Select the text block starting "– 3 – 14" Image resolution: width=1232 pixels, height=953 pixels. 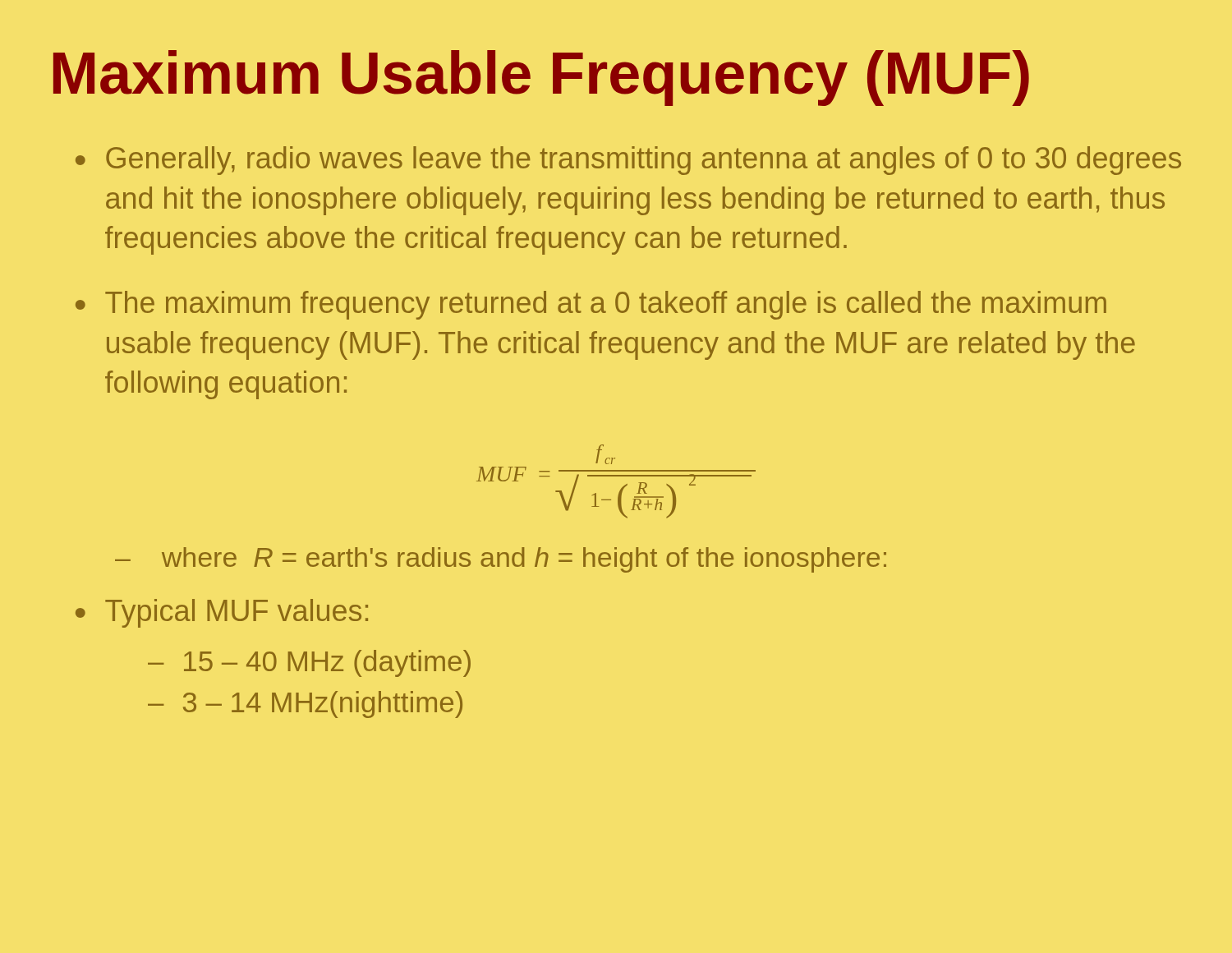pyautogui.click(x=306, y=702)
